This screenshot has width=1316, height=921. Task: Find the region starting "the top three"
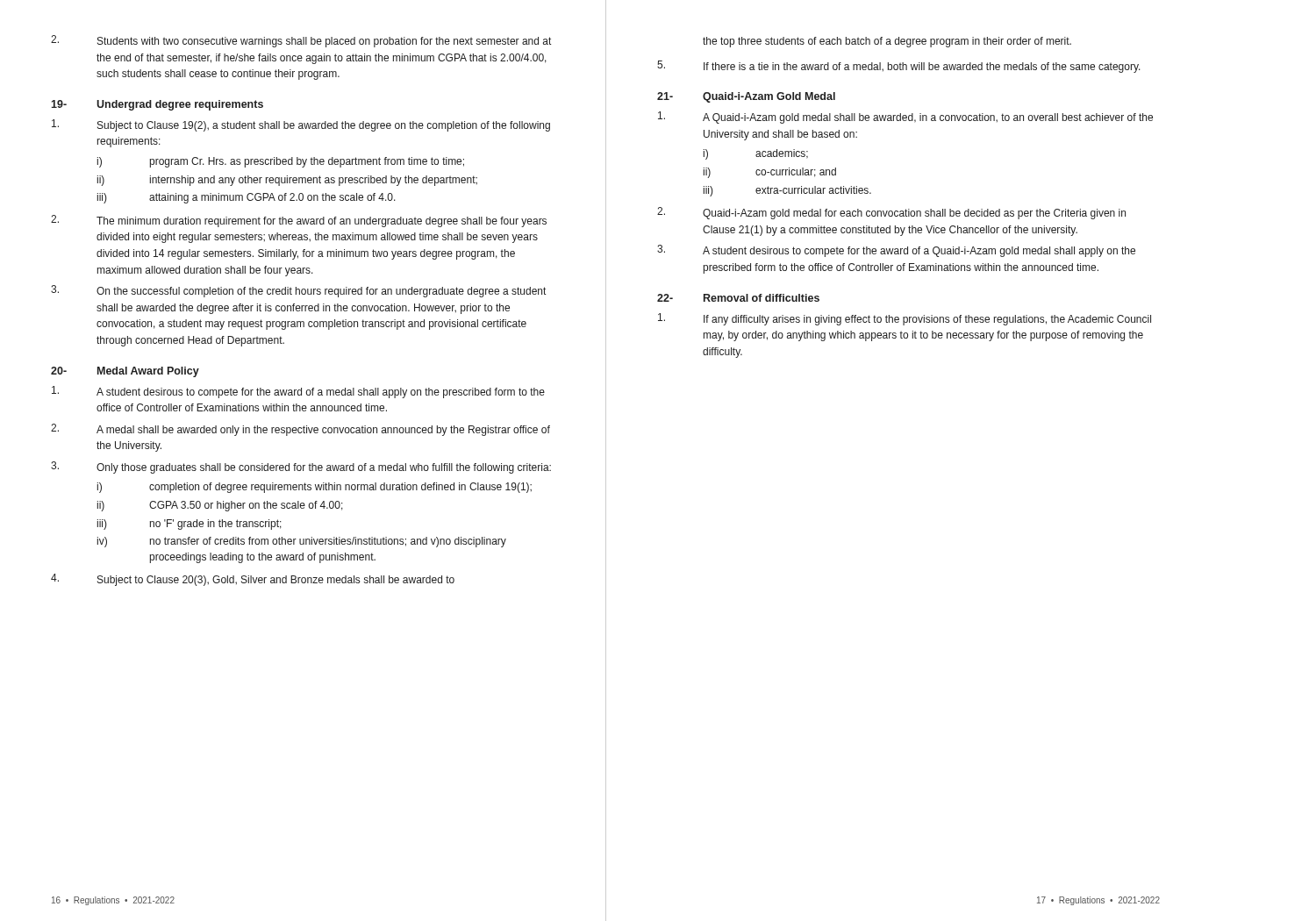[887, 41]
